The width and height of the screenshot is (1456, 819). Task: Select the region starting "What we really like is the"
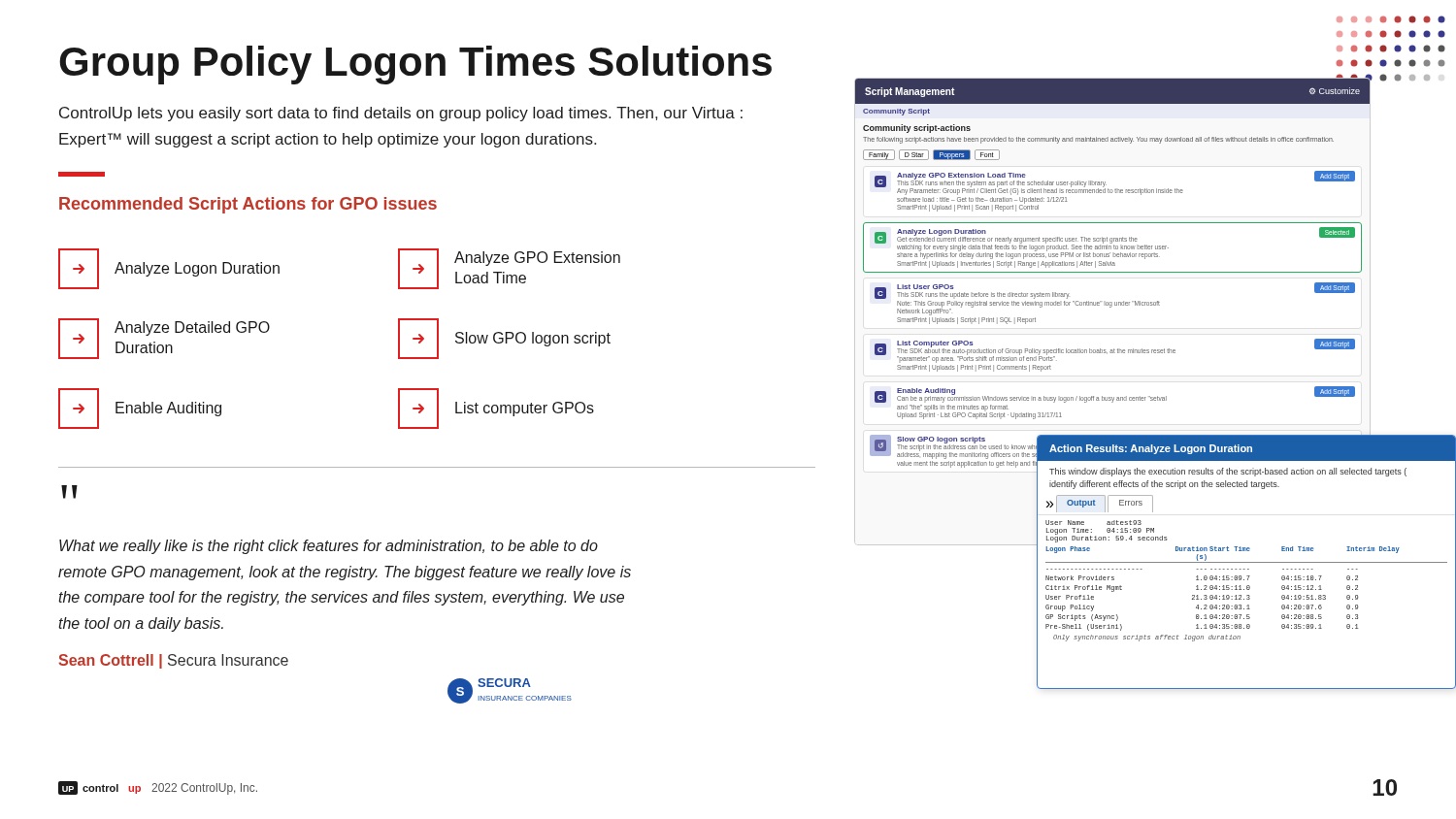point(345,585)
